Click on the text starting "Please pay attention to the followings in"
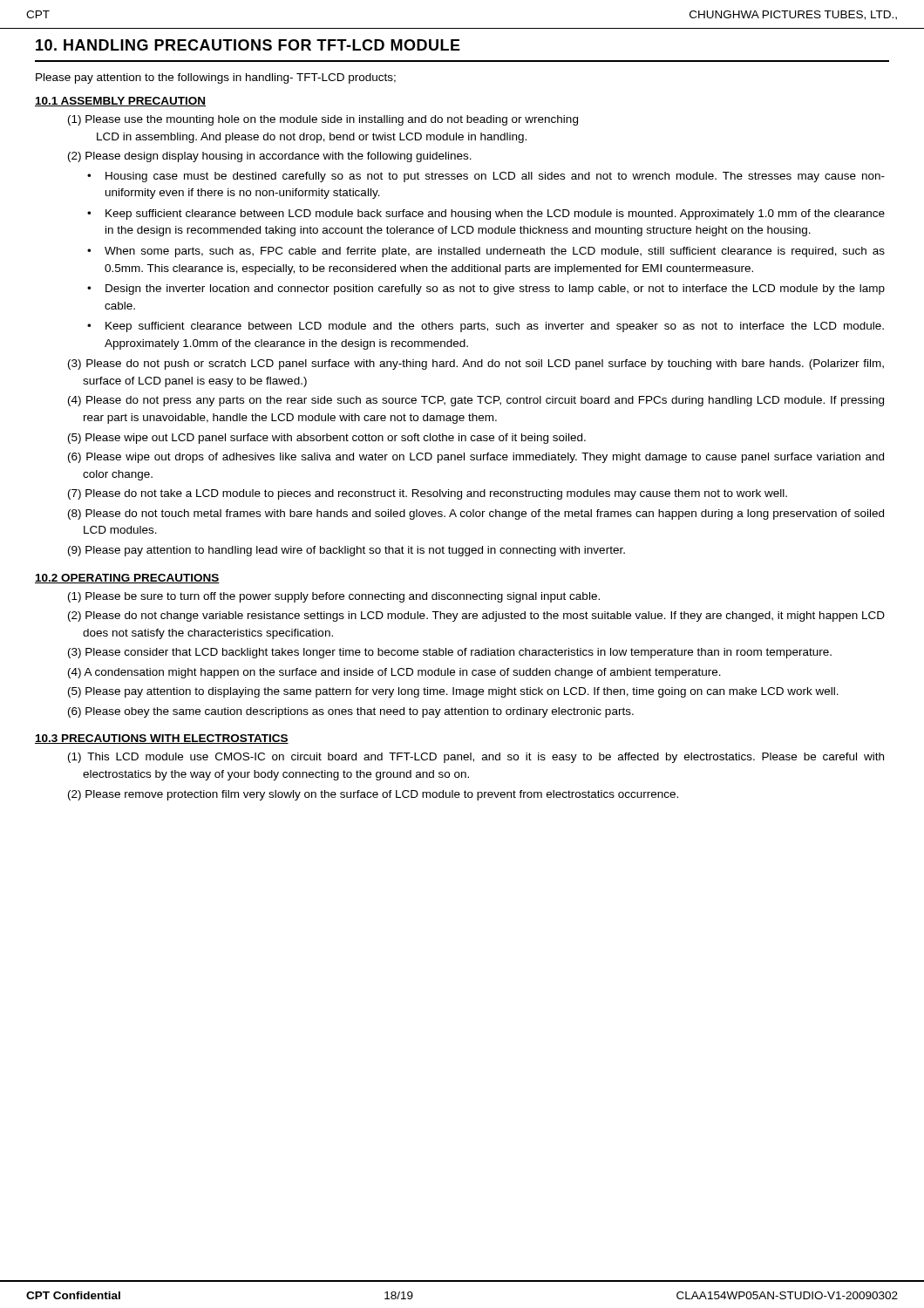 point(216,77)
